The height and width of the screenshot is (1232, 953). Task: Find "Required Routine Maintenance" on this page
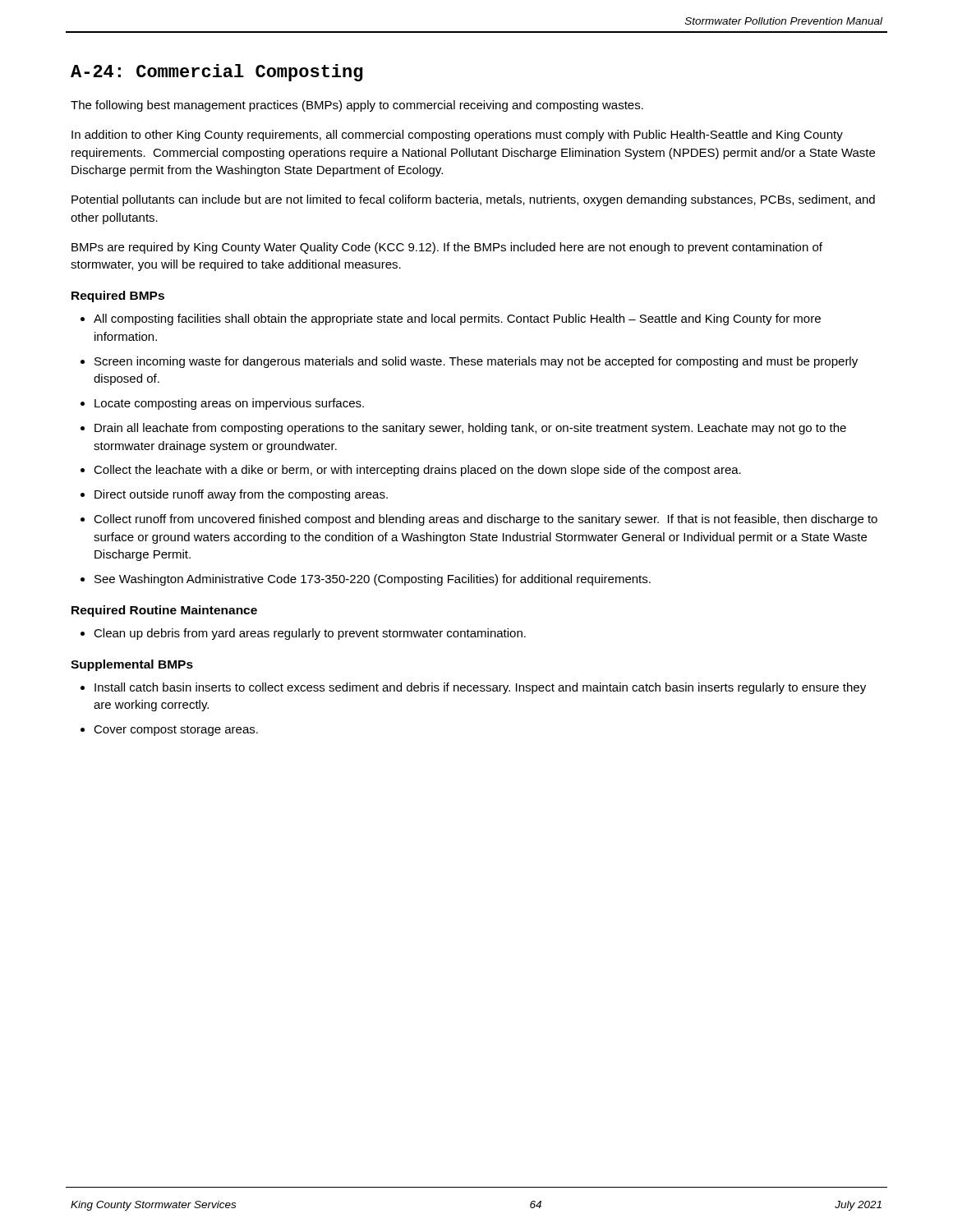point(164,610)
